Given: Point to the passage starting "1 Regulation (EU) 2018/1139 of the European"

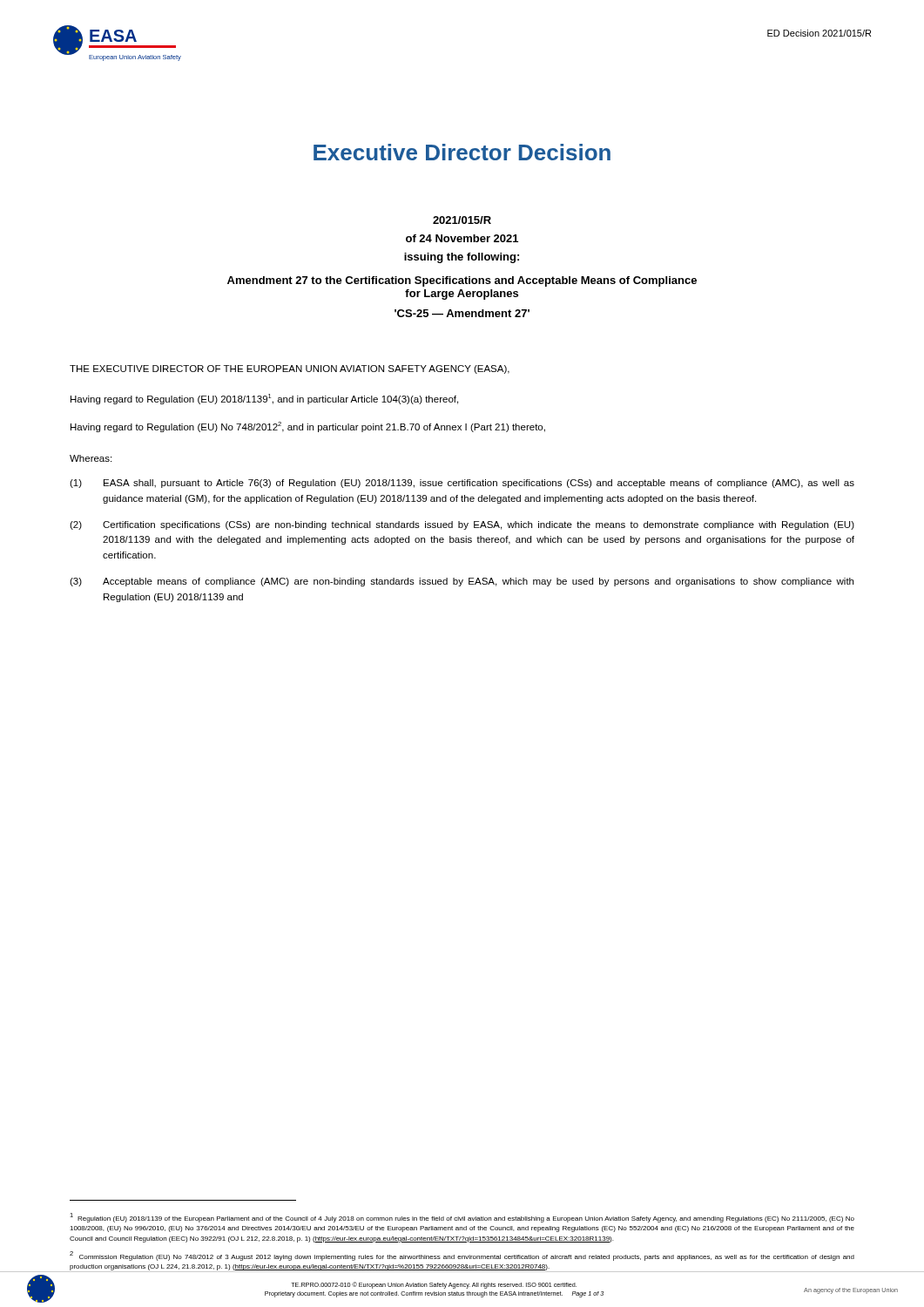Looking at the screenshot, I should click(462, 1227).
